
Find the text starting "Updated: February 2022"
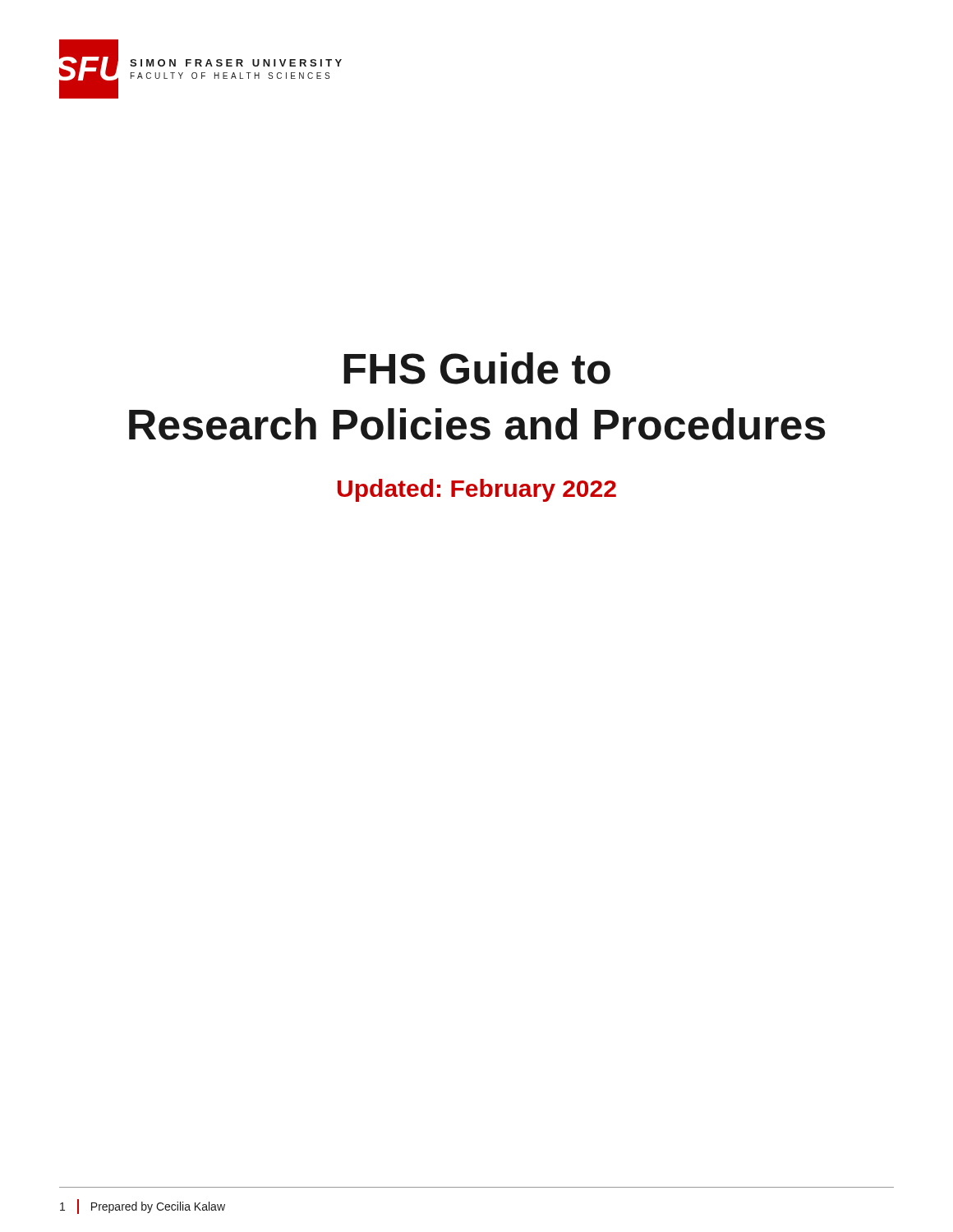476,488
